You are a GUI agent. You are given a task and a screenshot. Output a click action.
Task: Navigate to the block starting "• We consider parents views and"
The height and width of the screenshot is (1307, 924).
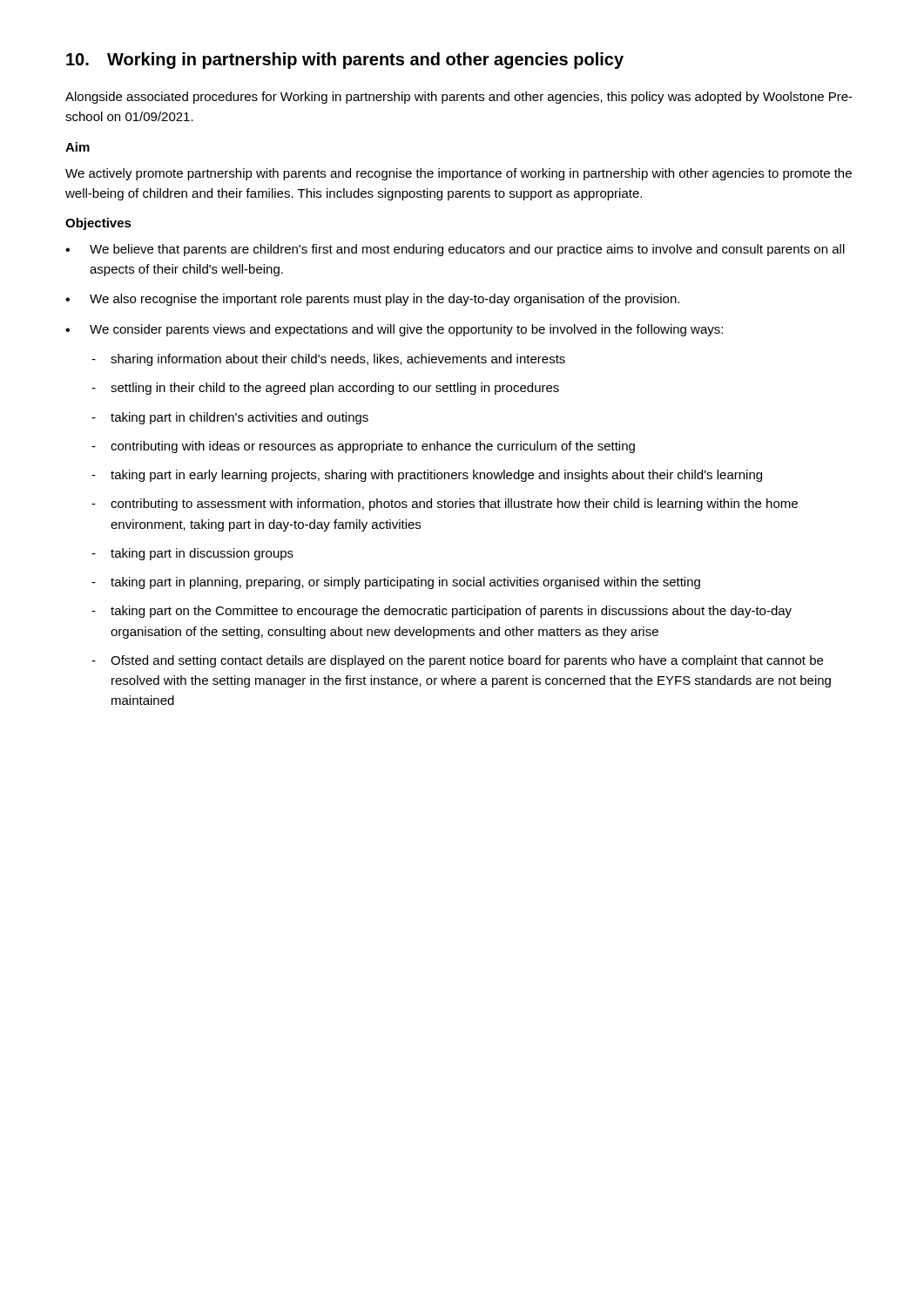pos(462,519)
